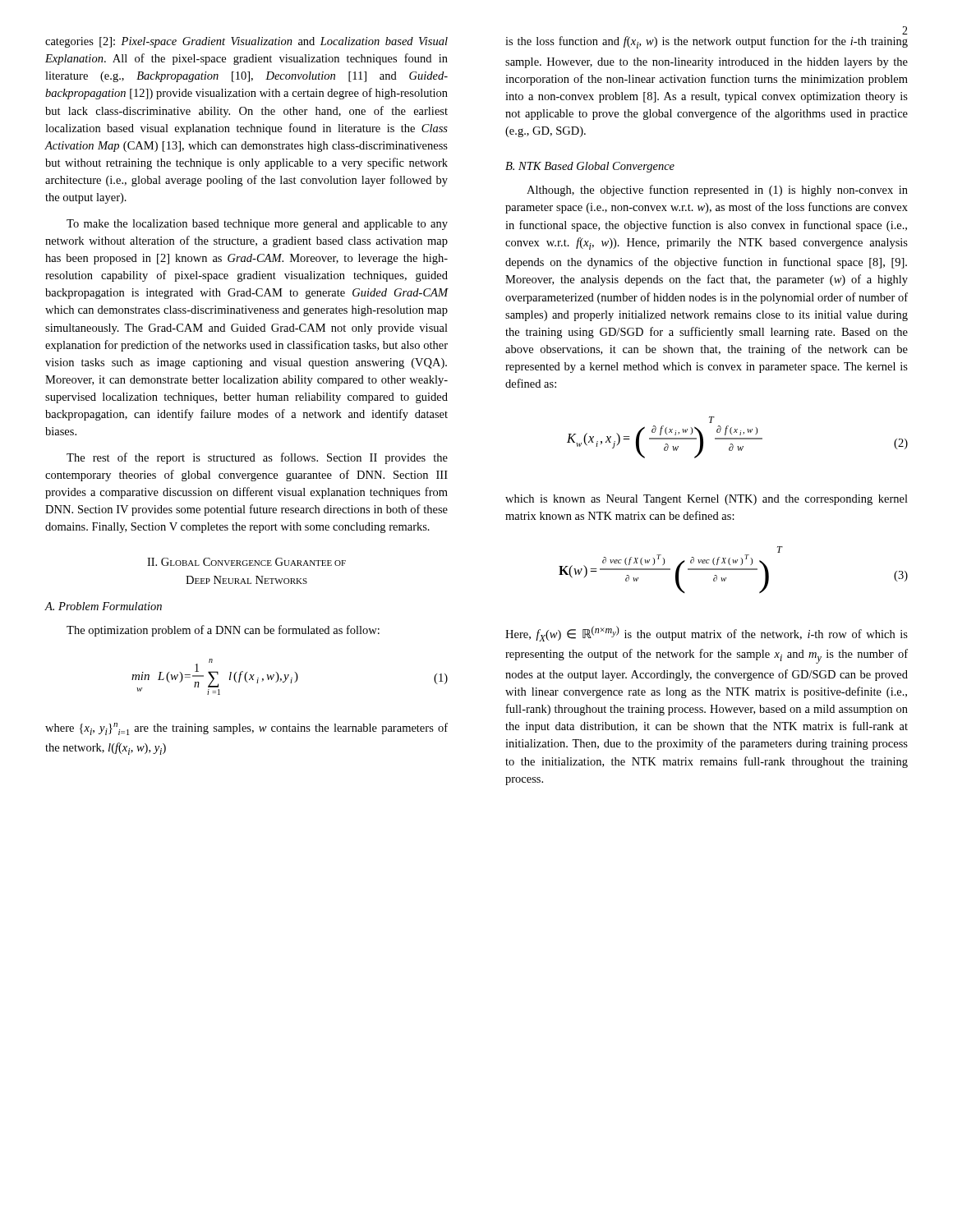This screenshot has width=953, height=1232.
Task: Navigate to the block starting "To make the localization based technique"
Action: pos(246,328)
